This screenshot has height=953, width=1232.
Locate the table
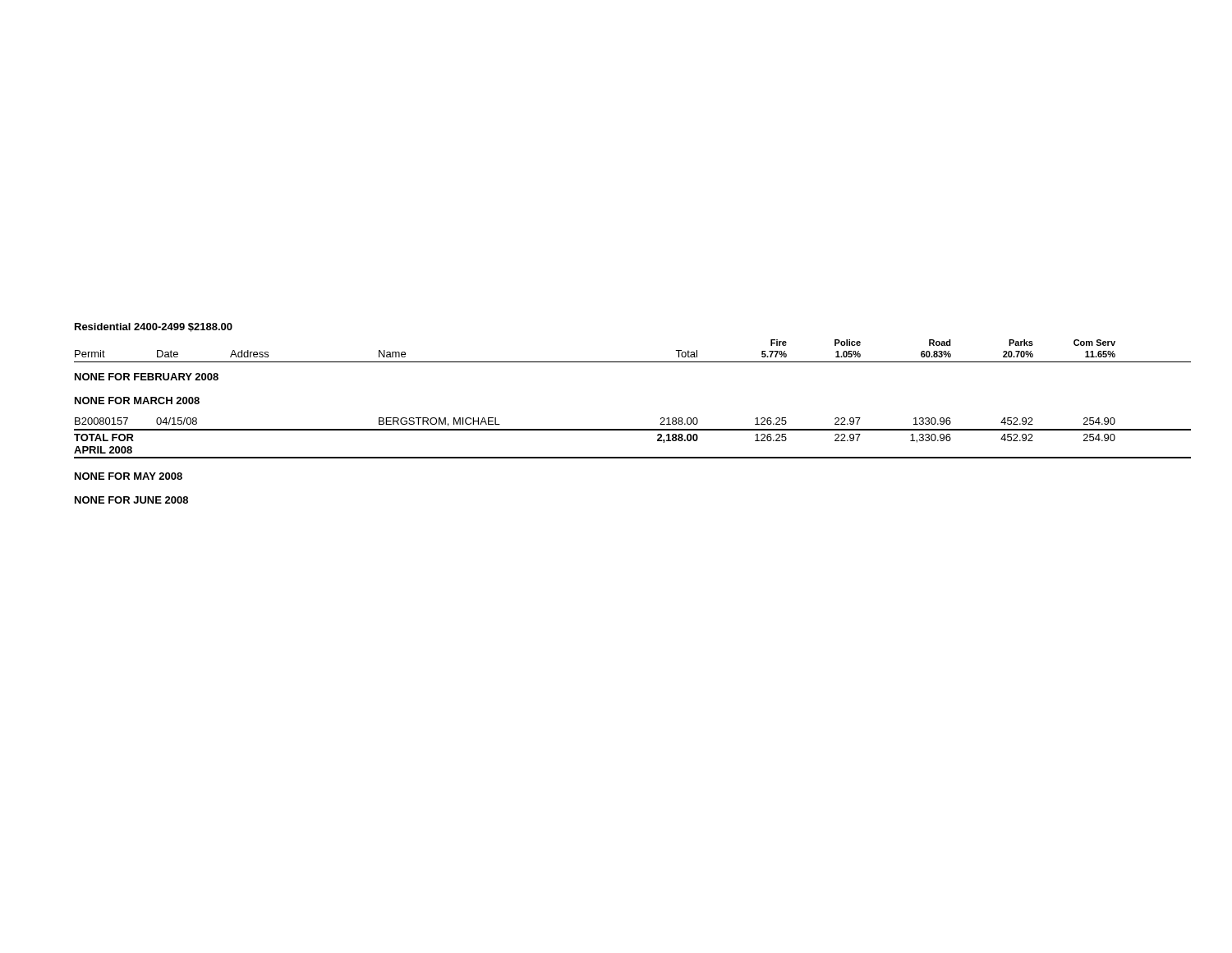[632, 422]
